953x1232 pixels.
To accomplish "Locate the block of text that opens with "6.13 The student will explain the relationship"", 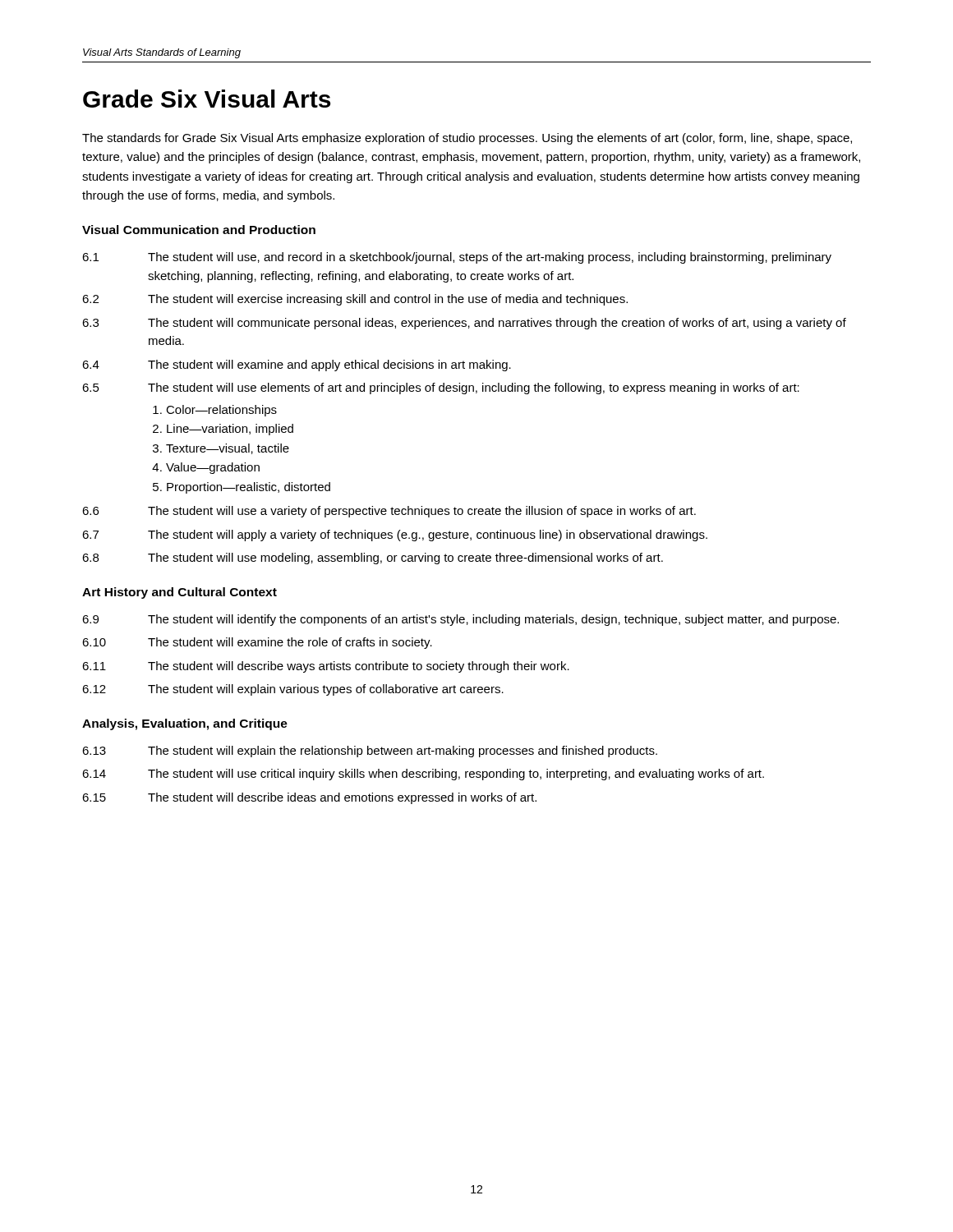I will 476,751.
